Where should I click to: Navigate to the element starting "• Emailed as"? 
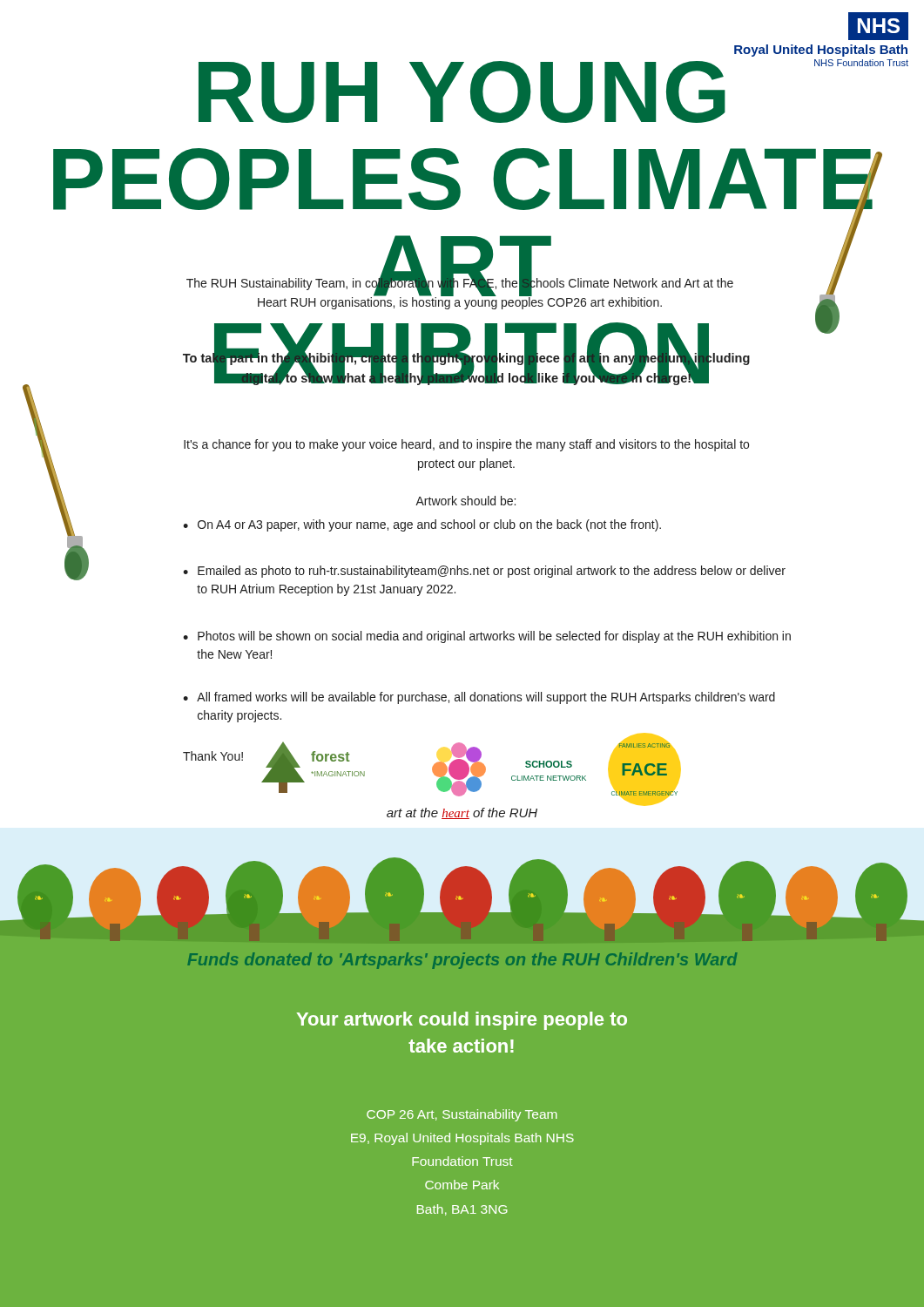490,580
